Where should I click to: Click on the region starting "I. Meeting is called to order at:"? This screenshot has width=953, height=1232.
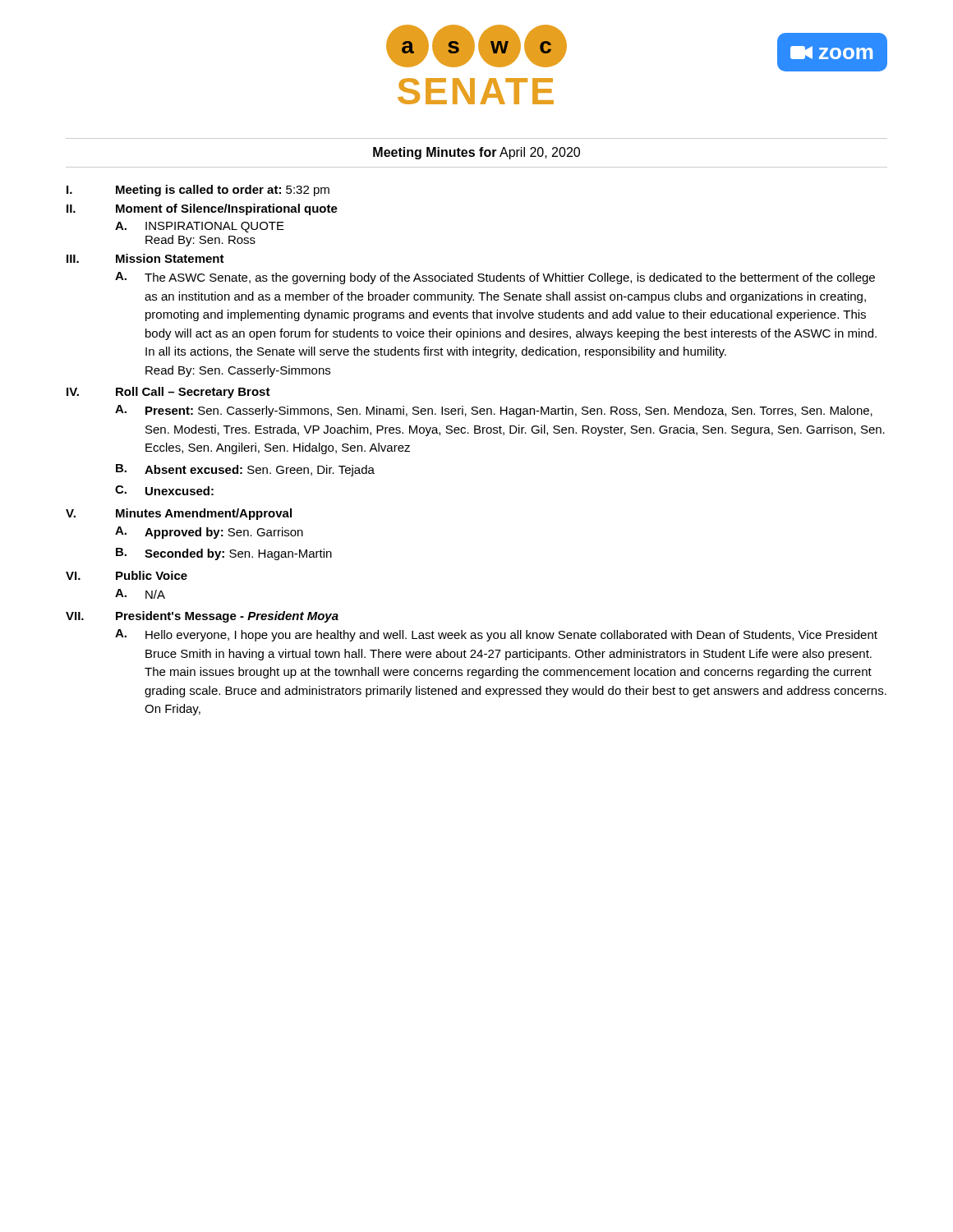198,191
